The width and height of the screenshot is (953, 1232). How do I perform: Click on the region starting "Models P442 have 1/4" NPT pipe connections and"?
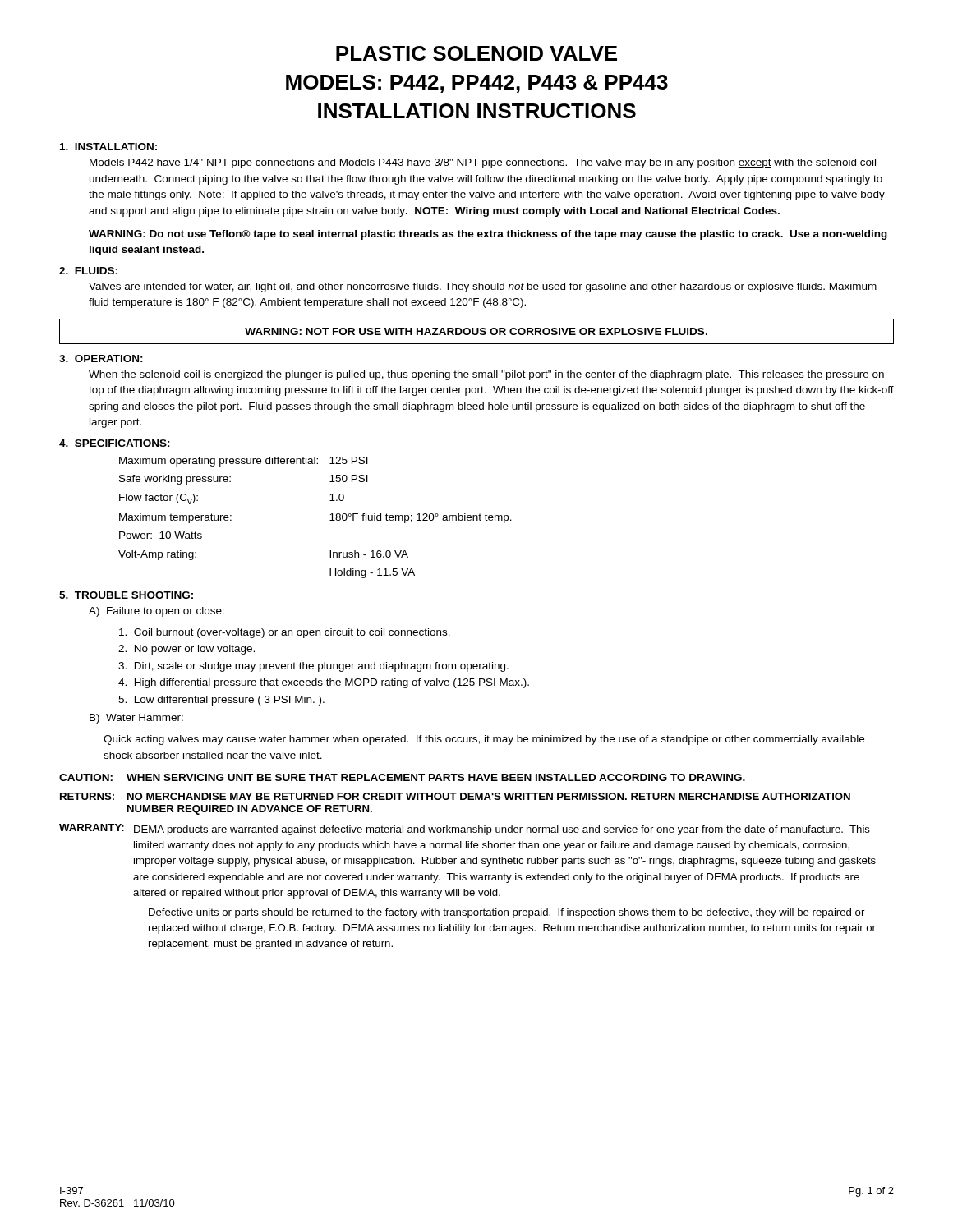pyautogui.click(x=491, y=206)
